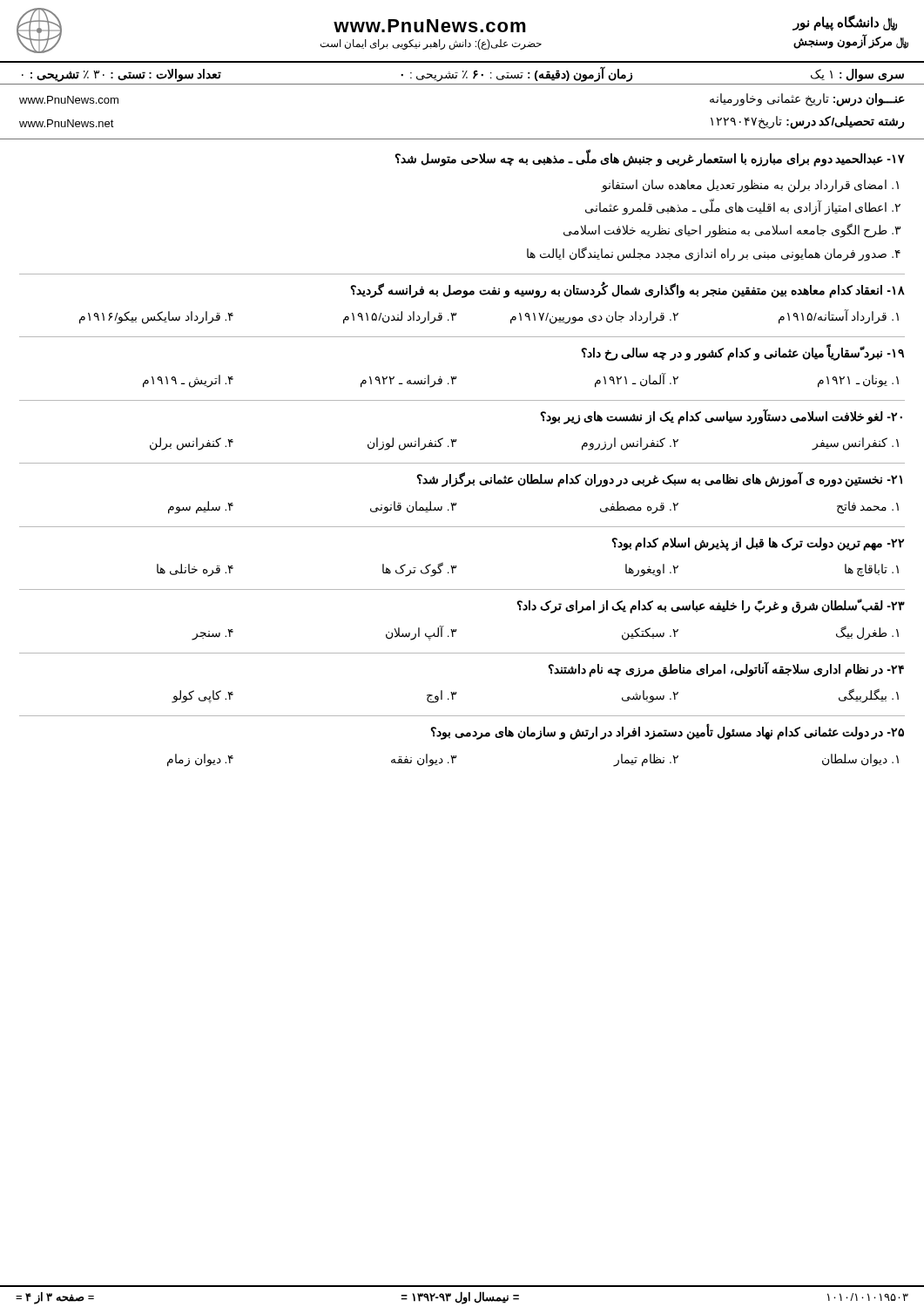Image resolution: width=924 pixels, height=1307 pixels.
Task: Click on the list item with the text "۱۸- انعقاد کدام"
Action: point(462,304)
